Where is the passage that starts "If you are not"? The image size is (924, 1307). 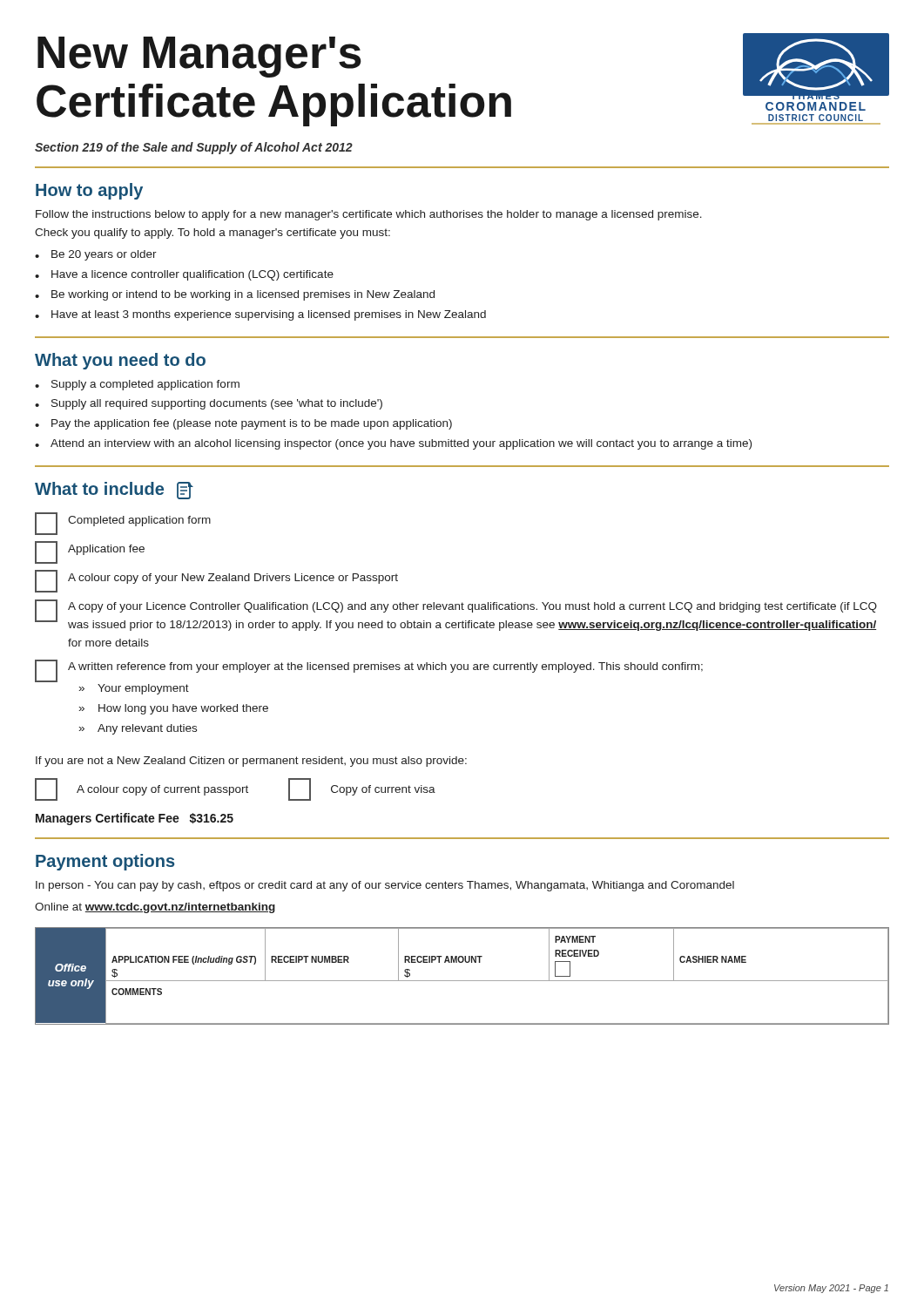(x=251, y=760)
